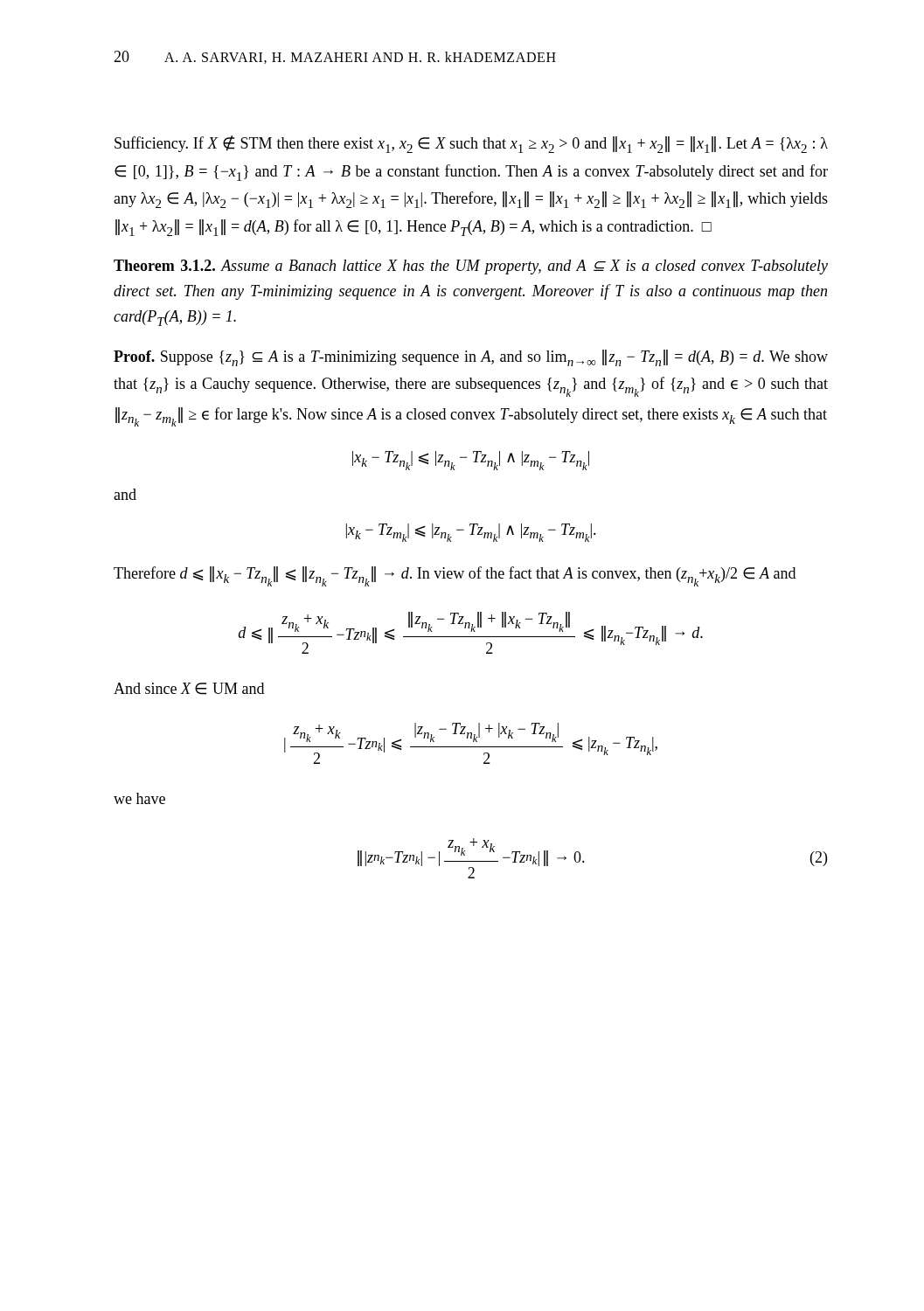This screenshot has width=924, height=1311.
Task: Point to the formula beginning "|xk − Tznk|"
Action: tap(471, 461)
